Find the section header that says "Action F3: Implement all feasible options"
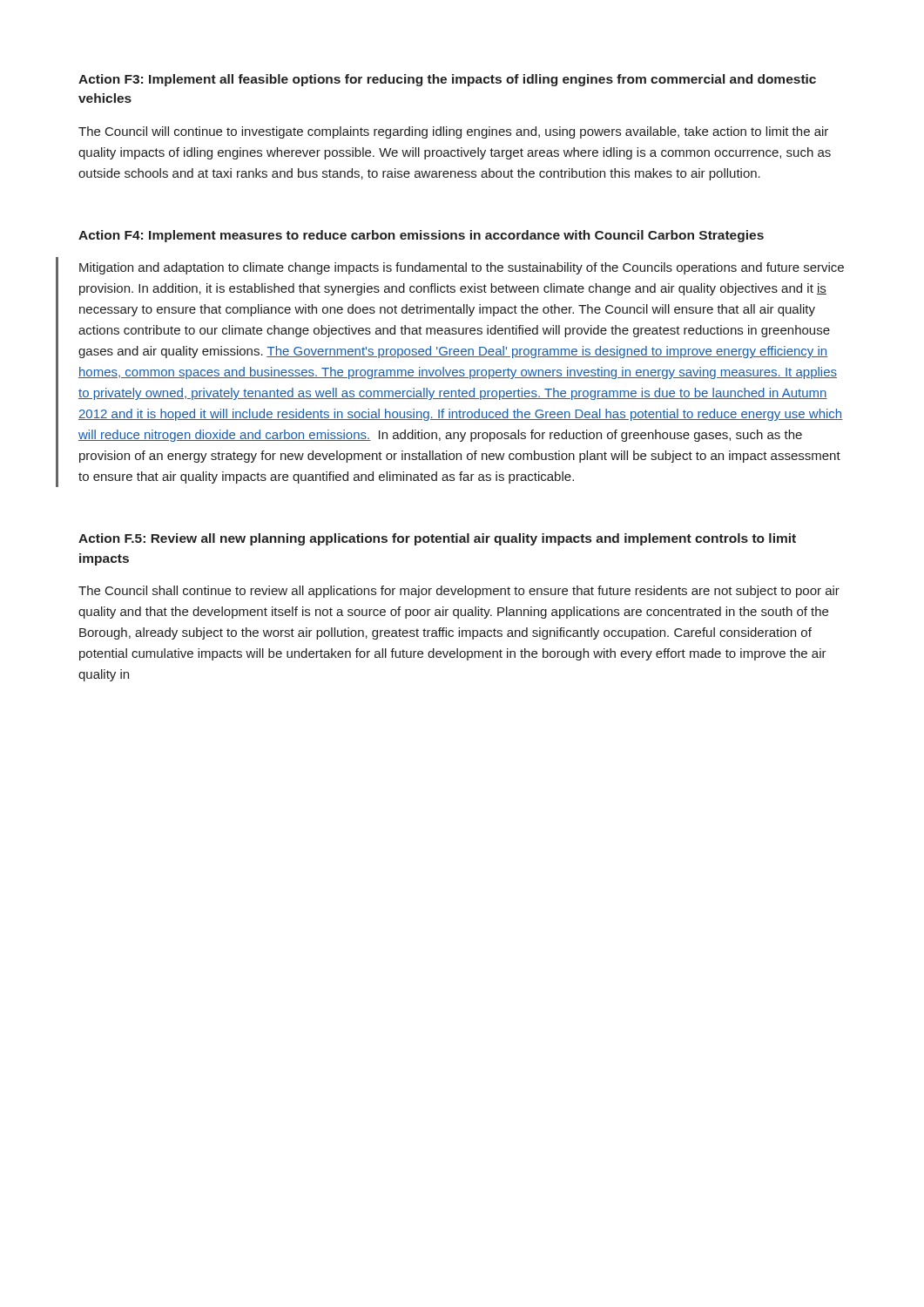This screenshot has height=1307, width=924. (447, 89)
